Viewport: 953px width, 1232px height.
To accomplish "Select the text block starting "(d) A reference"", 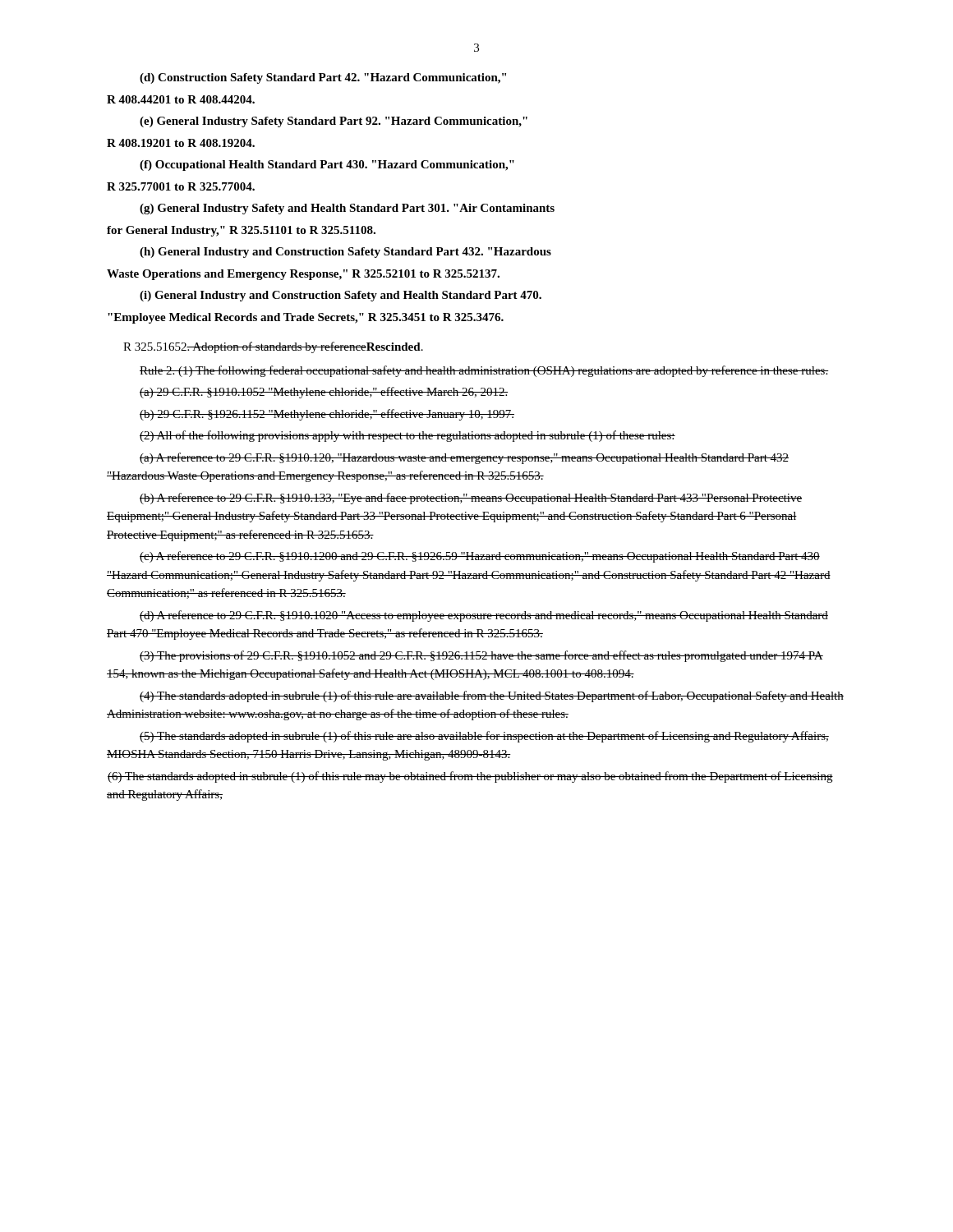I will click(x=476, y=624).
